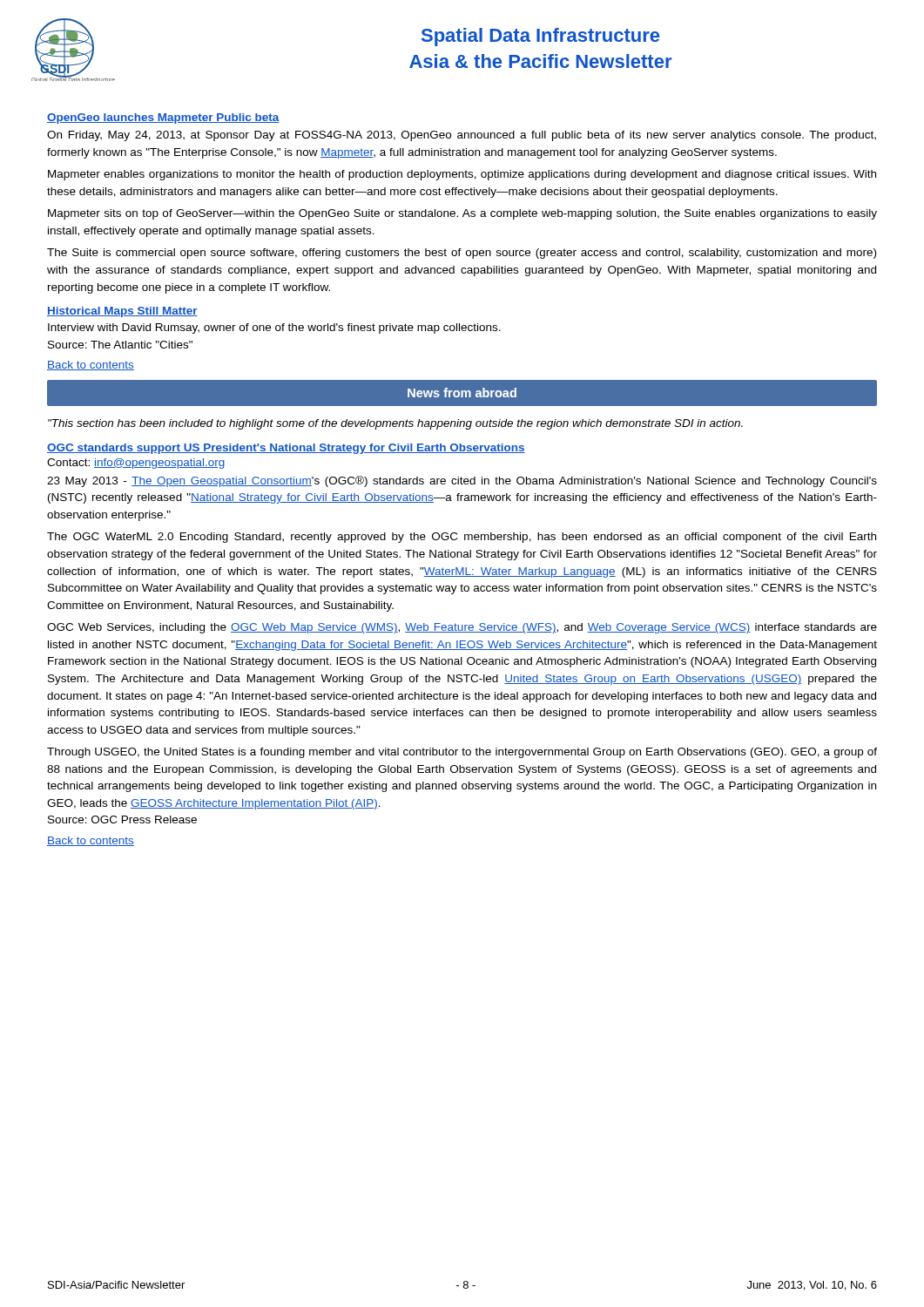
Task: Select the text block that says "Through USGEO, the United"
Action: point(462,786)
